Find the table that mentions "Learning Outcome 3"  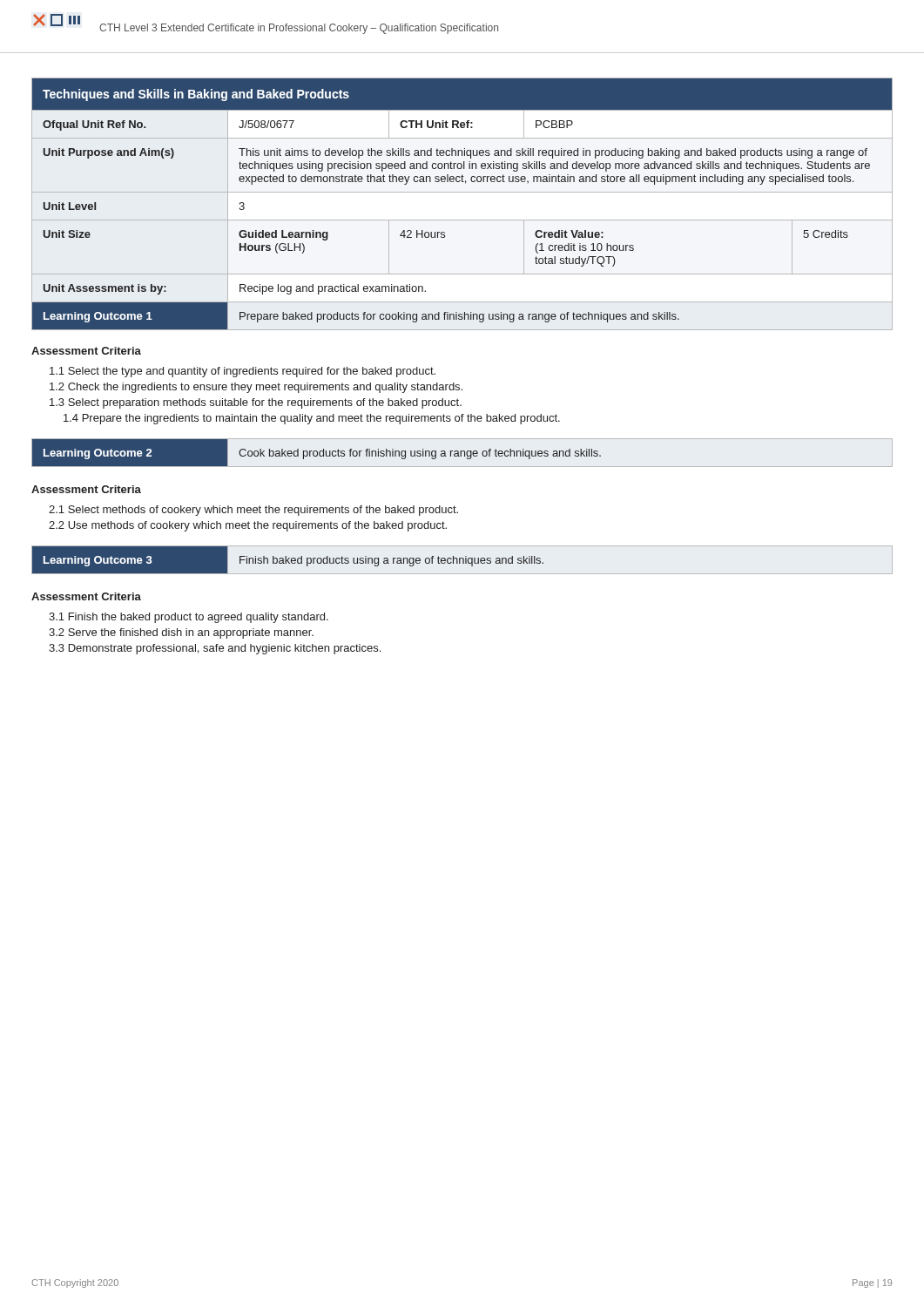pyautogui.click(x=462, y=560)
